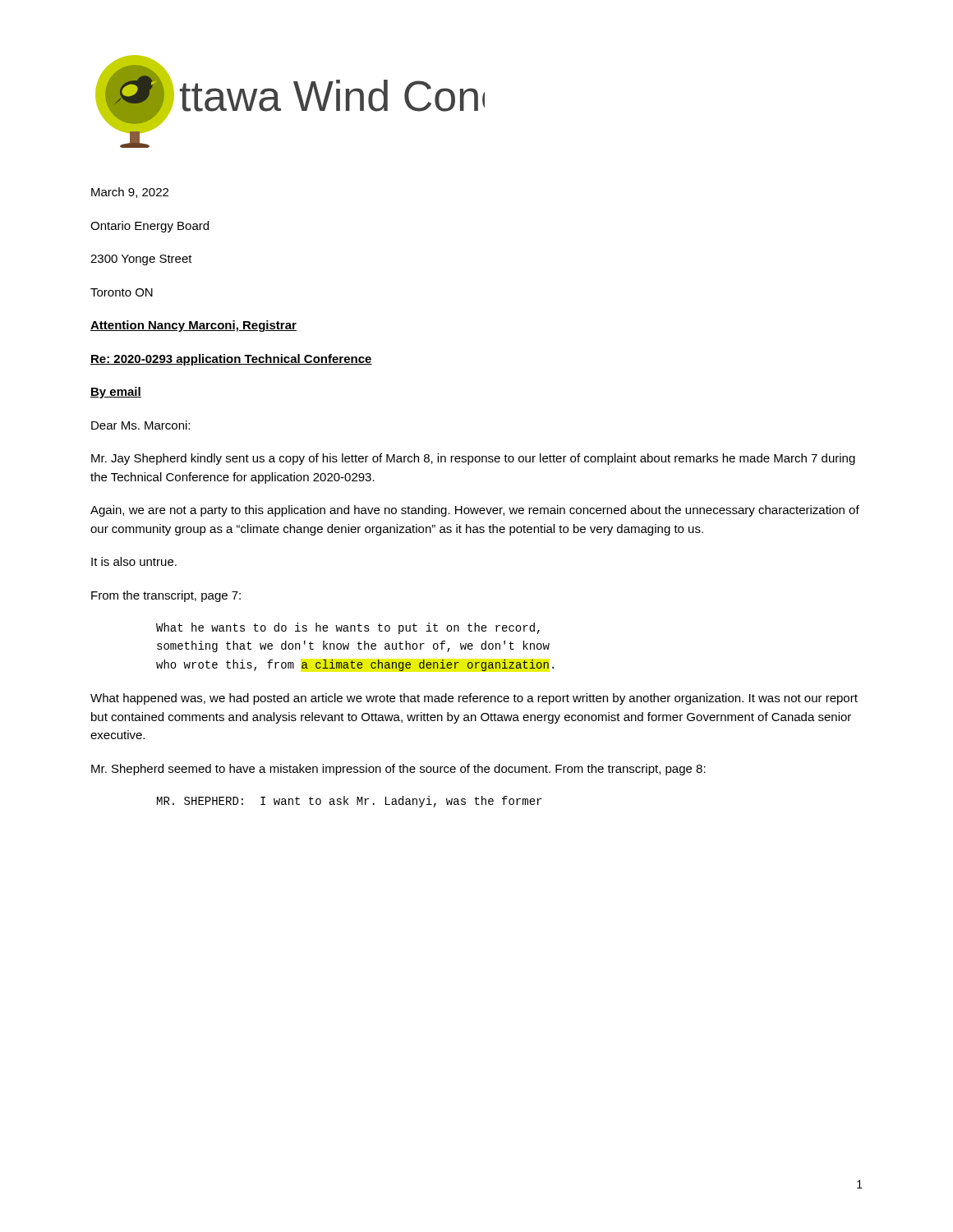Select the text starting "Re: 2020-0293 application Technical Conference"
This screenshot has width=953, height=1232.
(x=231, y=358)
